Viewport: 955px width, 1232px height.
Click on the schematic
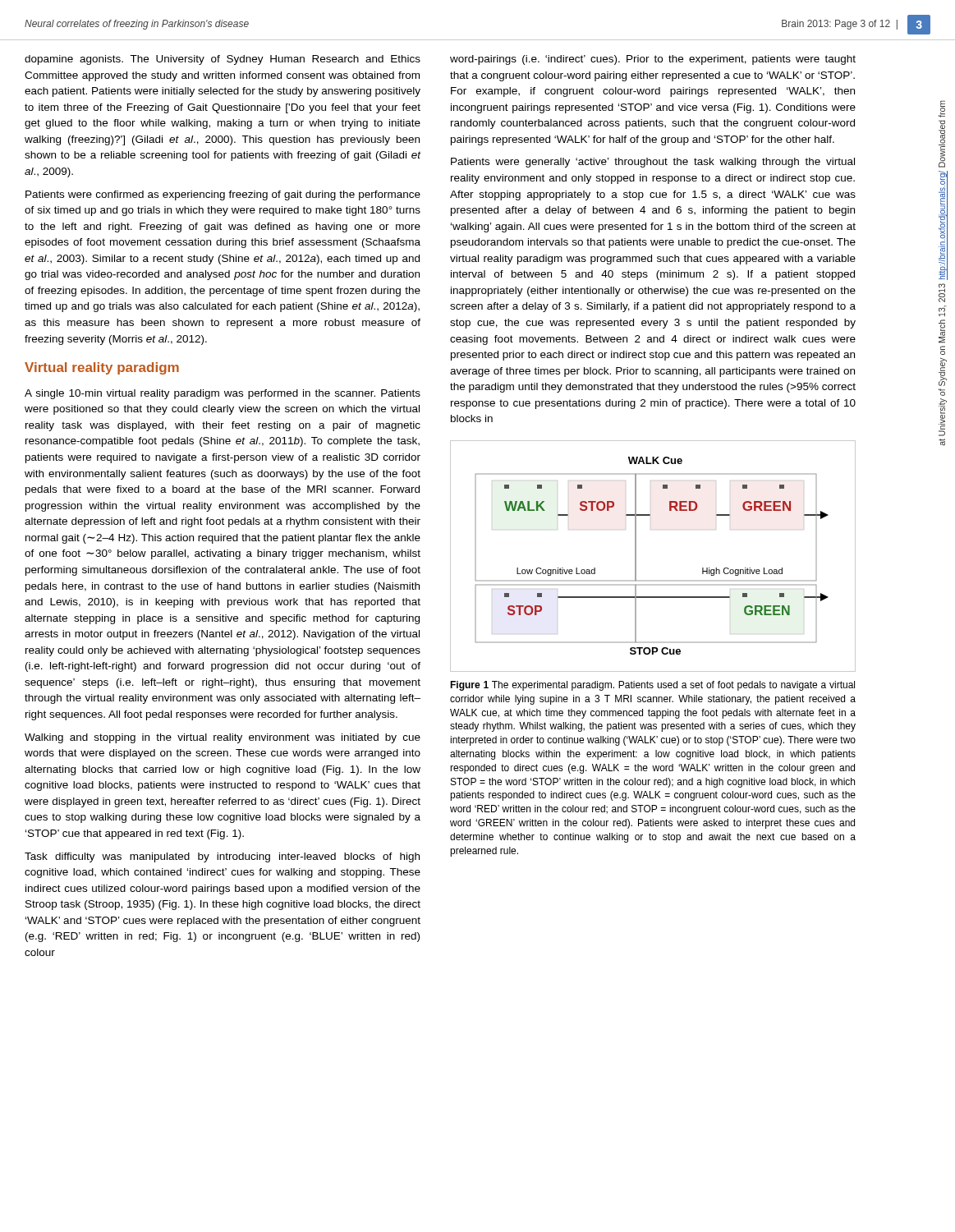[x=653, y=556]
